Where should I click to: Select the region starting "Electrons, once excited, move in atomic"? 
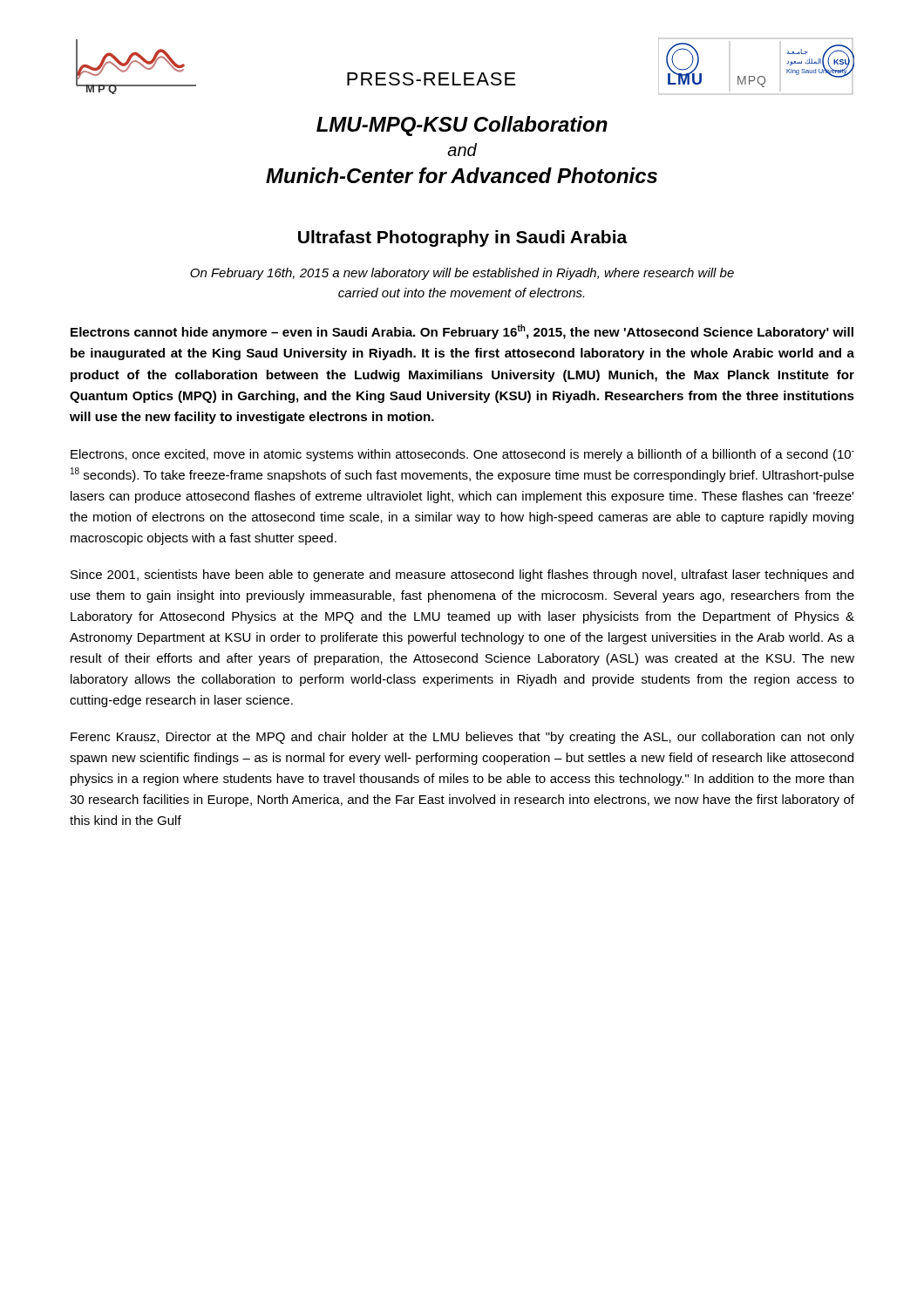[x=462, y=495]
